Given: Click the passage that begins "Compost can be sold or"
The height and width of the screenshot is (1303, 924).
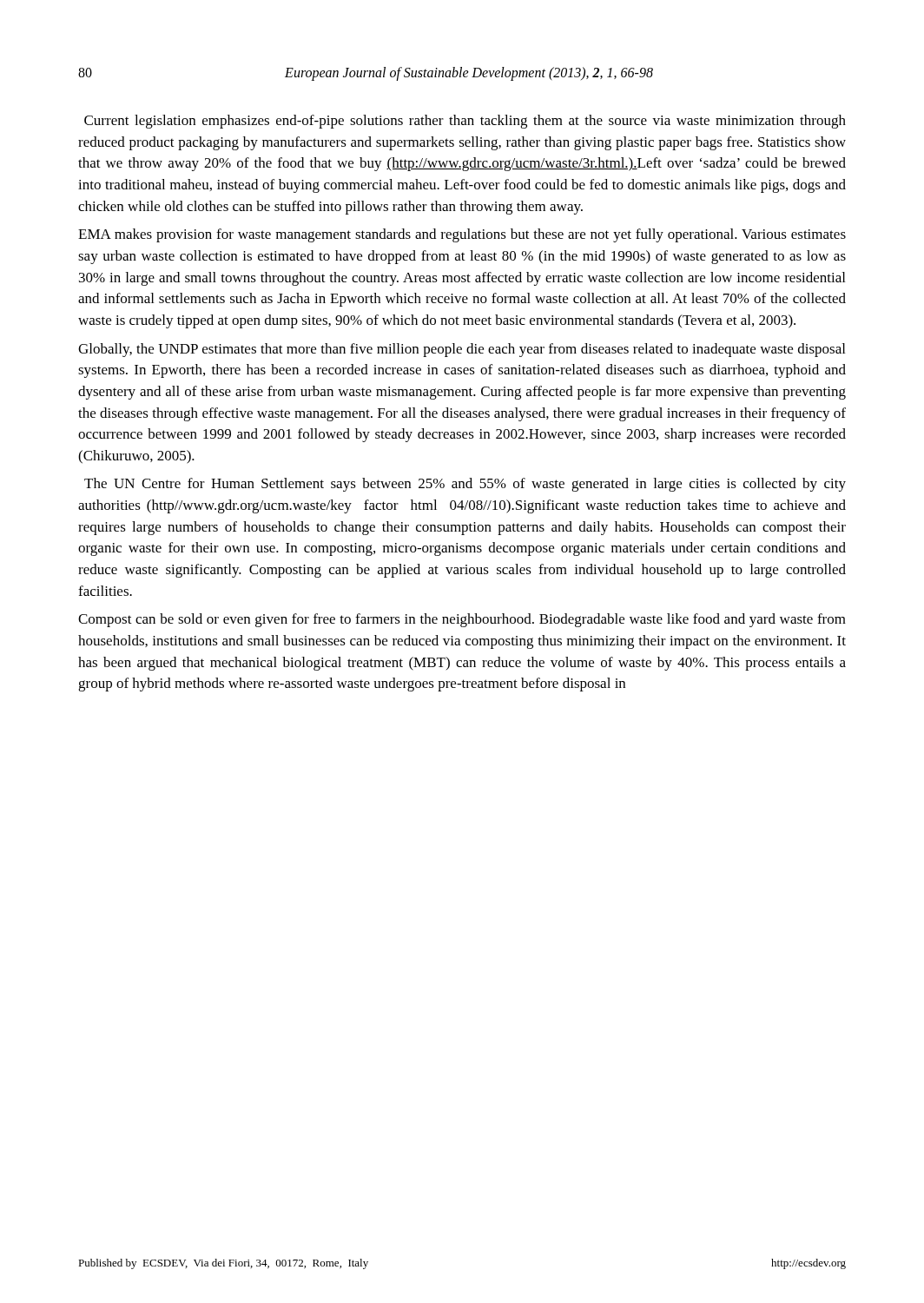Looking at the screenshot, I should (462, 652).
